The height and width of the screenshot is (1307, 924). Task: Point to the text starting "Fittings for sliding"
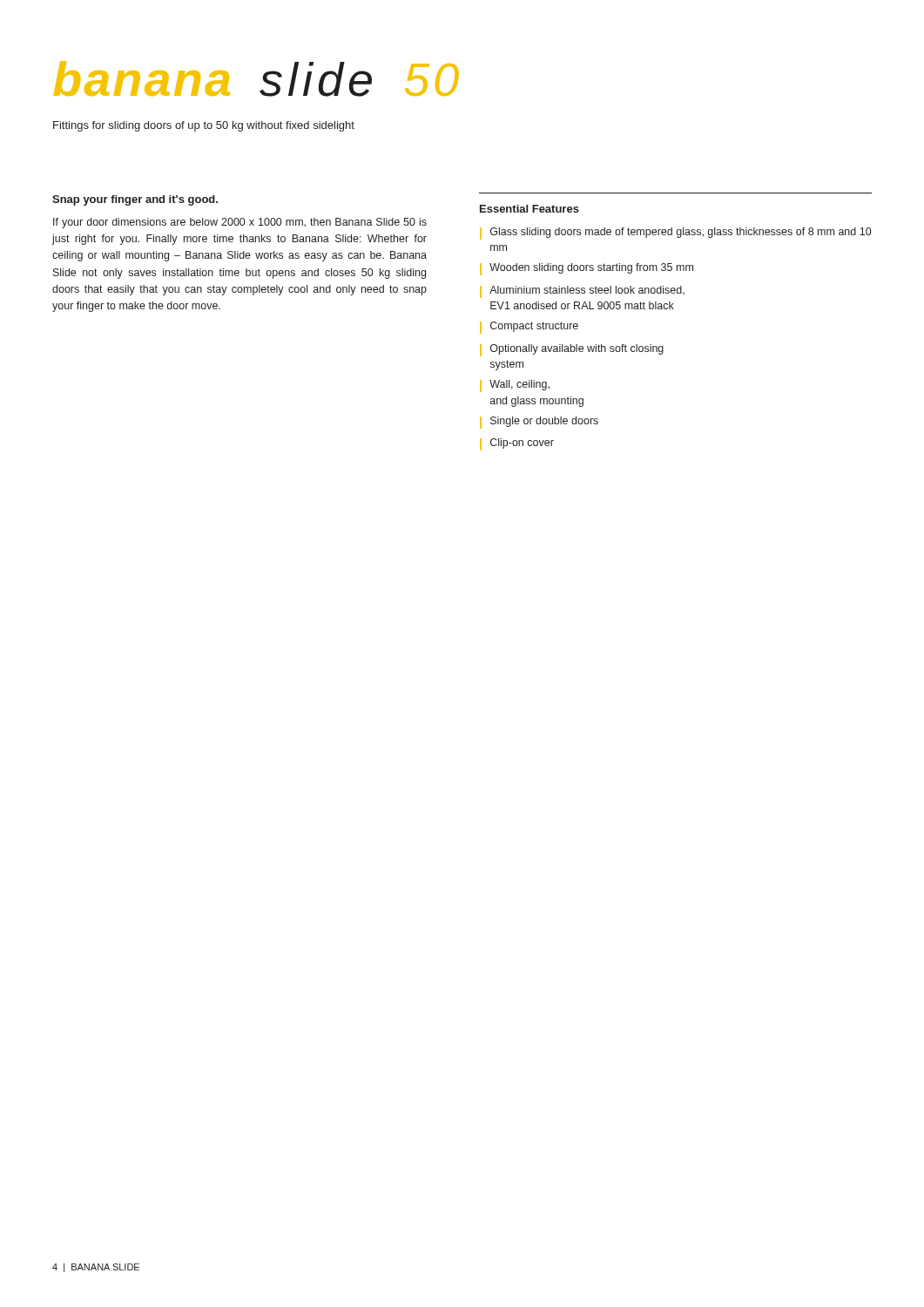pyautogui.click(x=203, y=125)
